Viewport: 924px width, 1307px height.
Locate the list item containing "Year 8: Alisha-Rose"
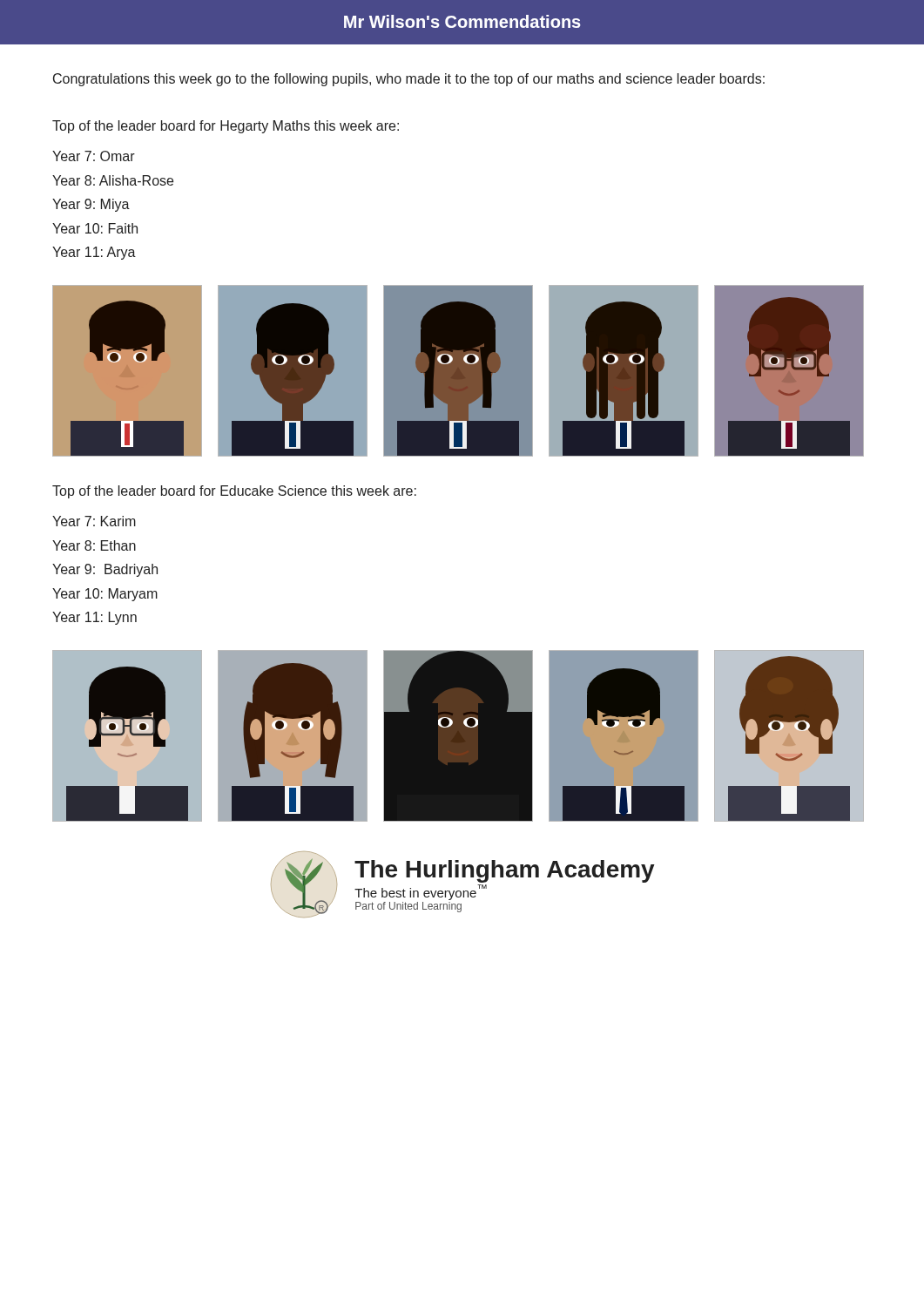coord(113,180)
